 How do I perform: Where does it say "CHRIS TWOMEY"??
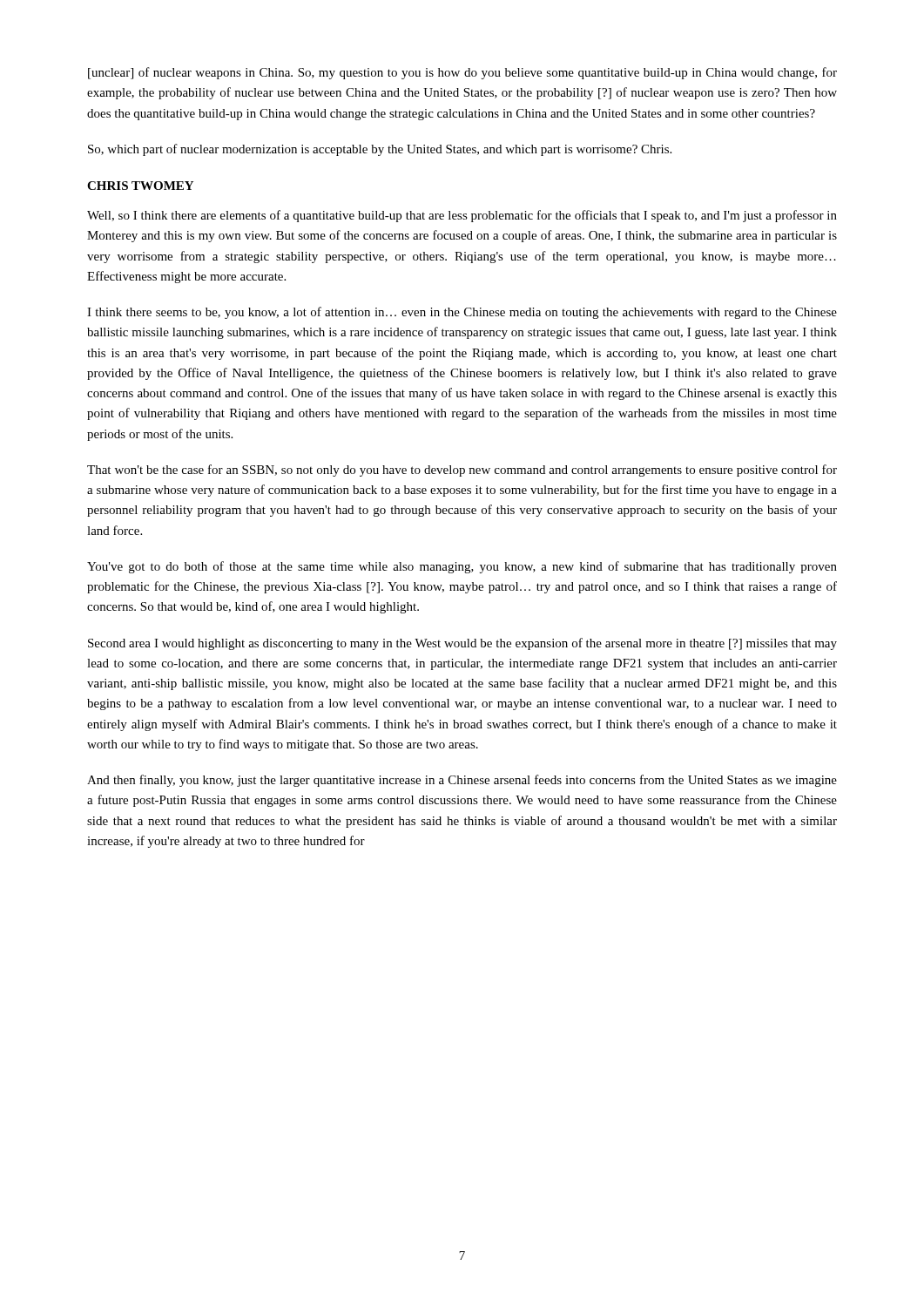pos(141,186)
